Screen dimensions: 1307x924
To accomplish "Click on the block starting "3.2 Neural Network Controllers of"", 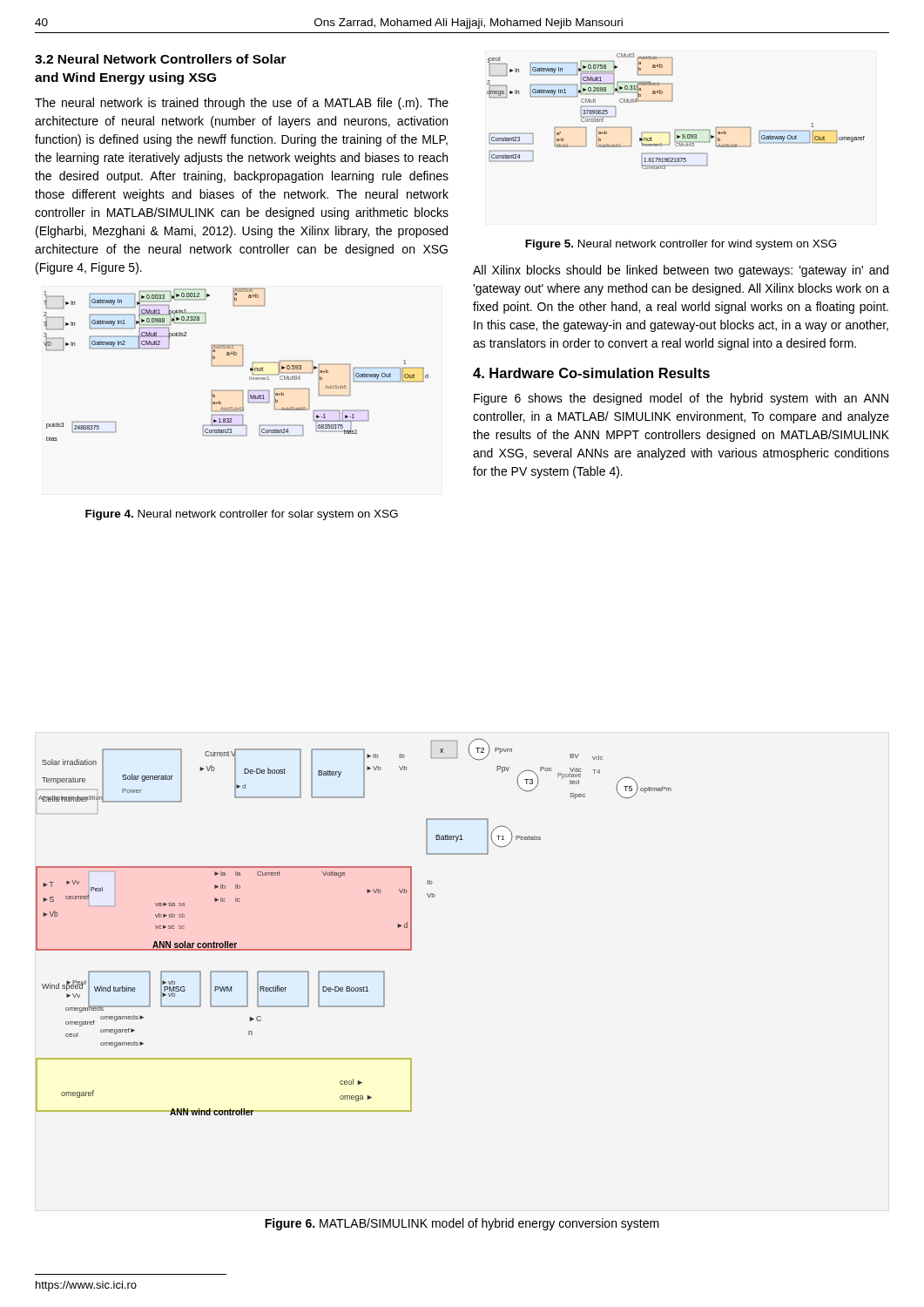I will point(160,68).
